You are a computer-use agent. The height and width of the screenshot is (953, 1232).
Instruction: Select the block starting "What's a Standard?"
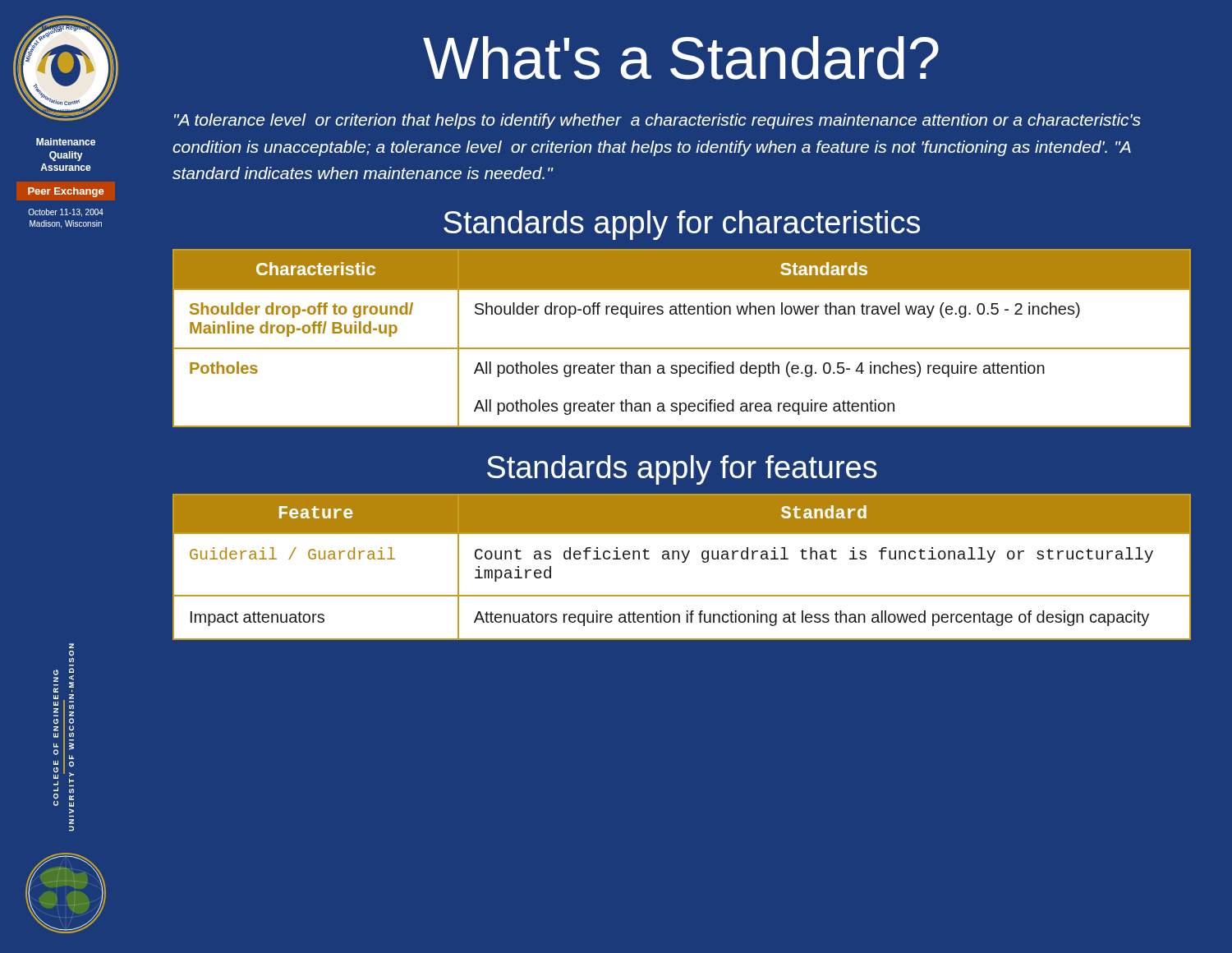pyautogui.click(x=682, y=58)
